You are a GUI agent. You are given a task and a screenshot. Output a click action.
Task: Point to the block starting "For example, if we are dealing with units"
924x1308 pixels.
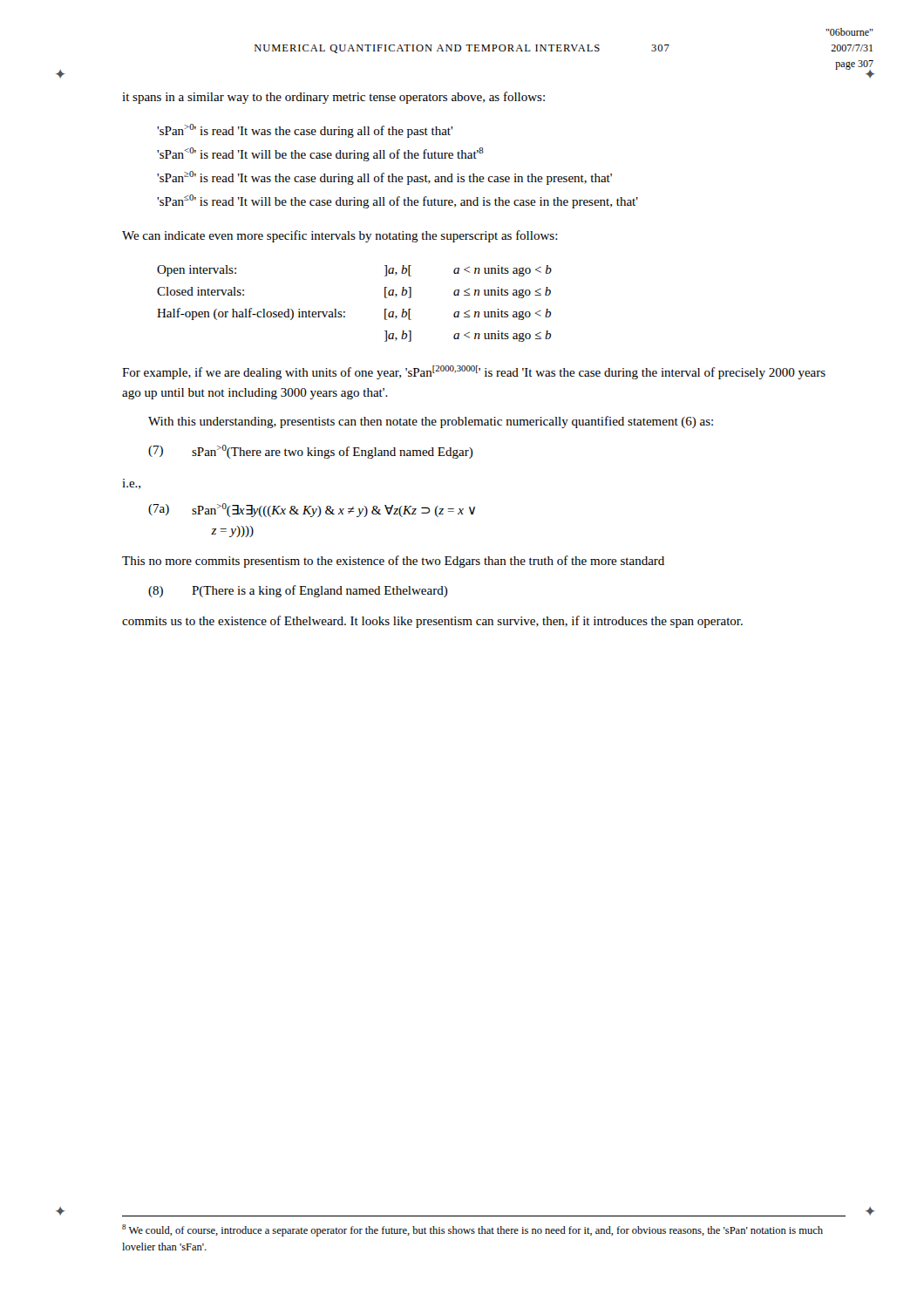pos(474,381)
